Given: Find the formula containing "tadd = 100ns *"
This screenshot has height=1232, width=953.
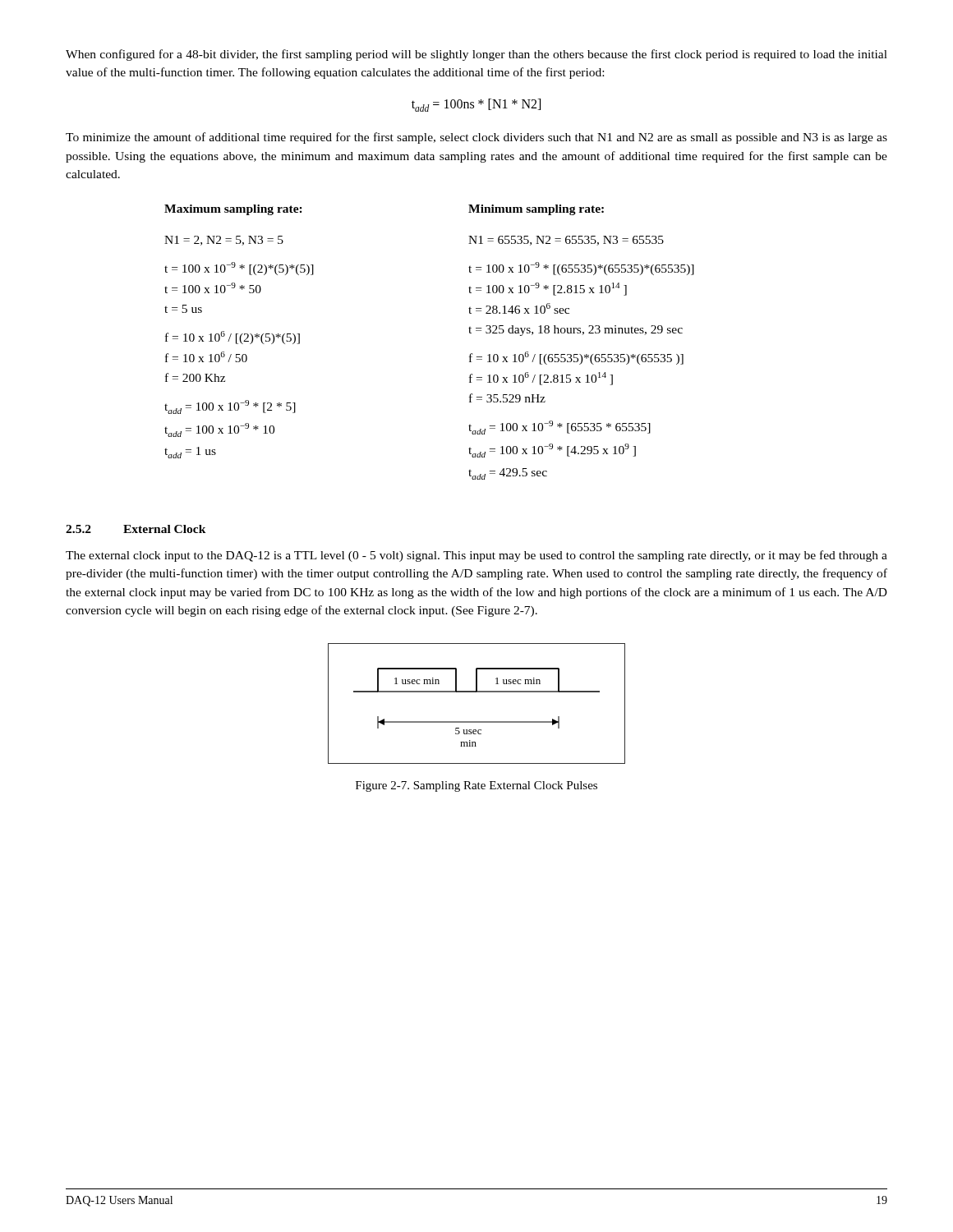Looking at the screenshot, I should click(x=476, y=105).
